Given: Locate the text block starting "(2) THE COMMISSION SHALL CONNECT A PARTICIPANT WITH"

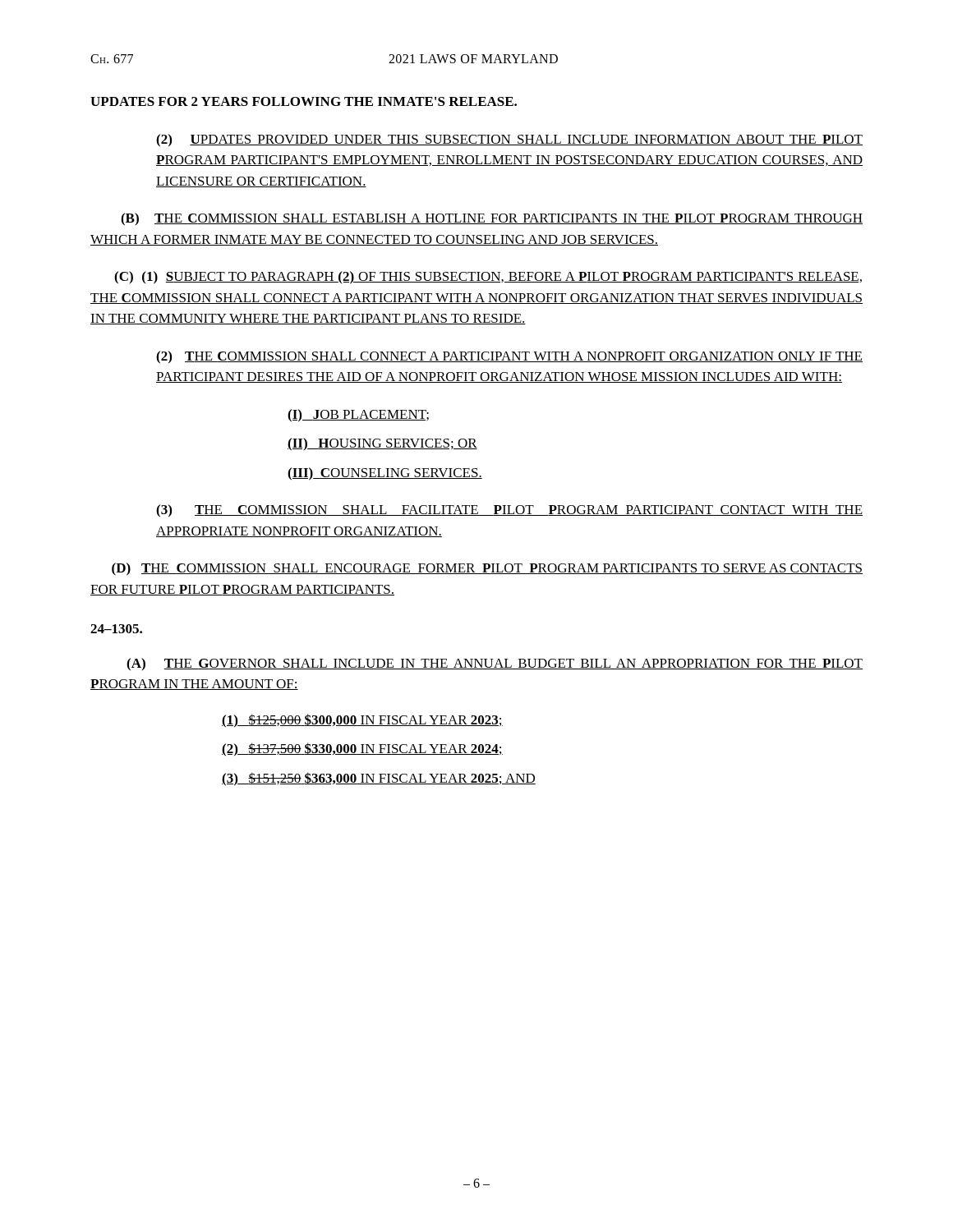Looking at the screenshot, I should click(509, 366).
